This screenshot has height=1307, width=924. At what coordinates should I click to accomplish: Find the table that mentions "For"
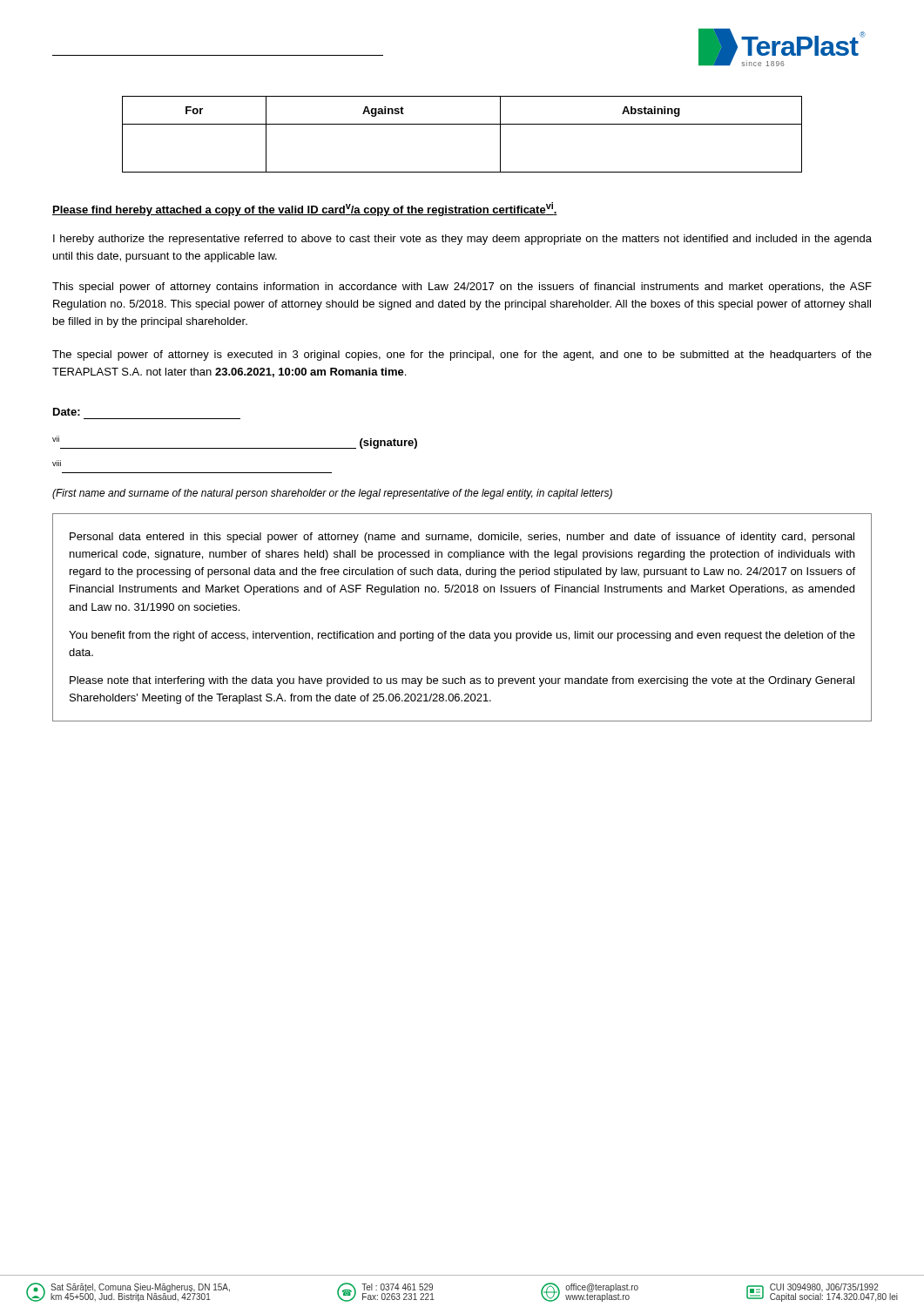tap(462, 134)
